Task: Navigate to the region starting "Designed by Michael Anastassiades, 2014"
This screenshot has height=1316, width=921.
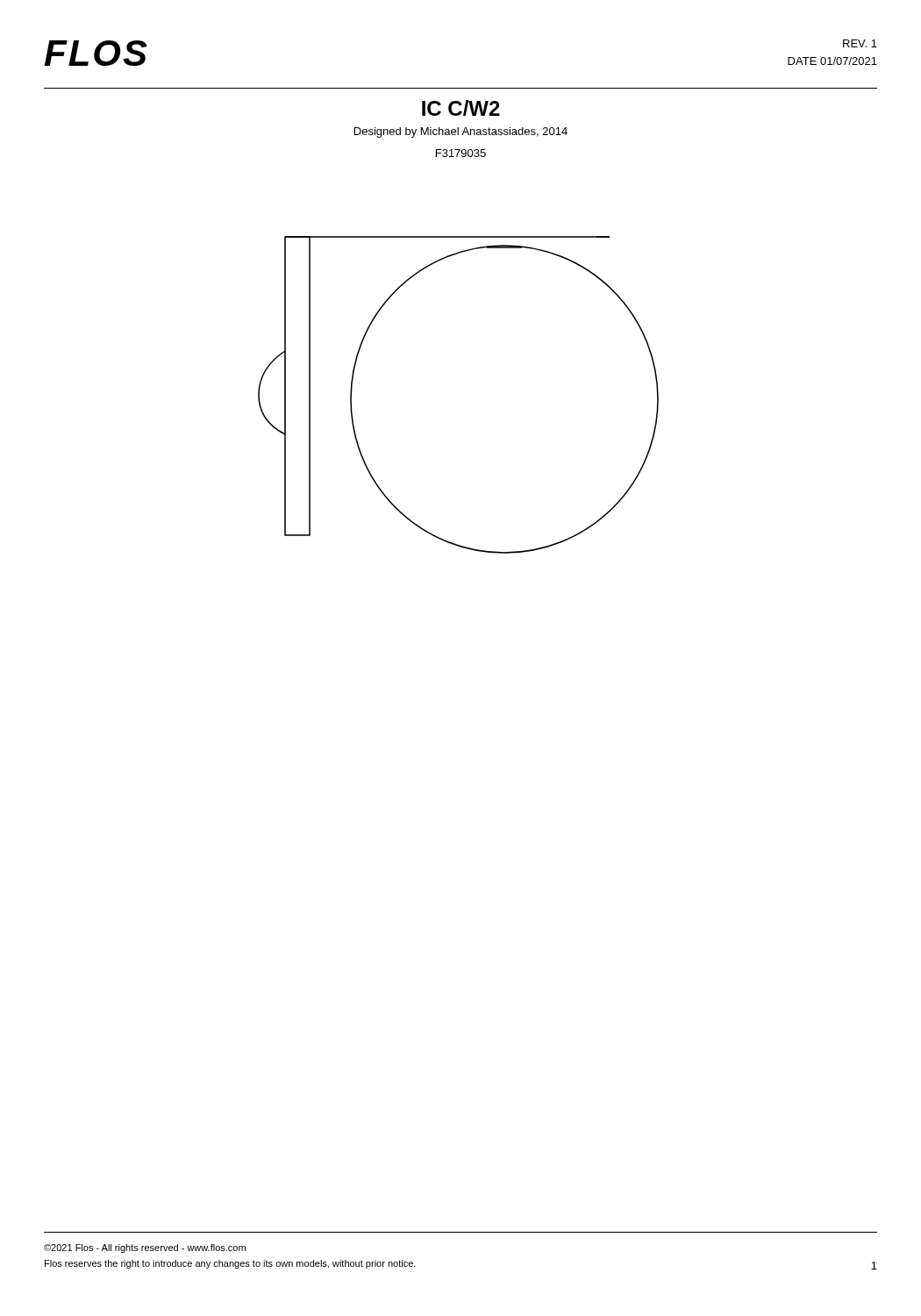Action: (460, 131)
